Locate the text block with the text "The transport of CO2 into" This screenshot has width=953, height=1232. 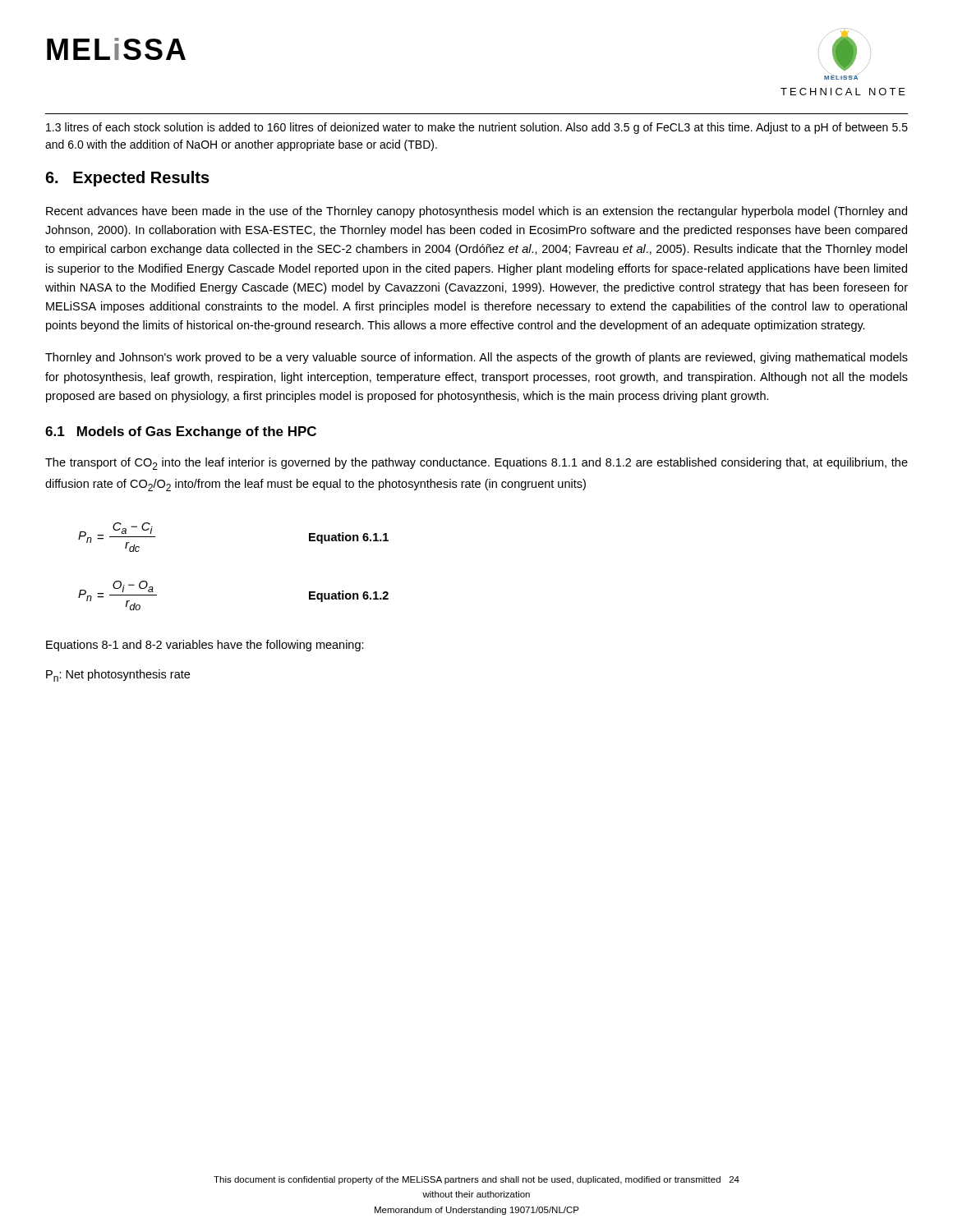coord(476,475)
